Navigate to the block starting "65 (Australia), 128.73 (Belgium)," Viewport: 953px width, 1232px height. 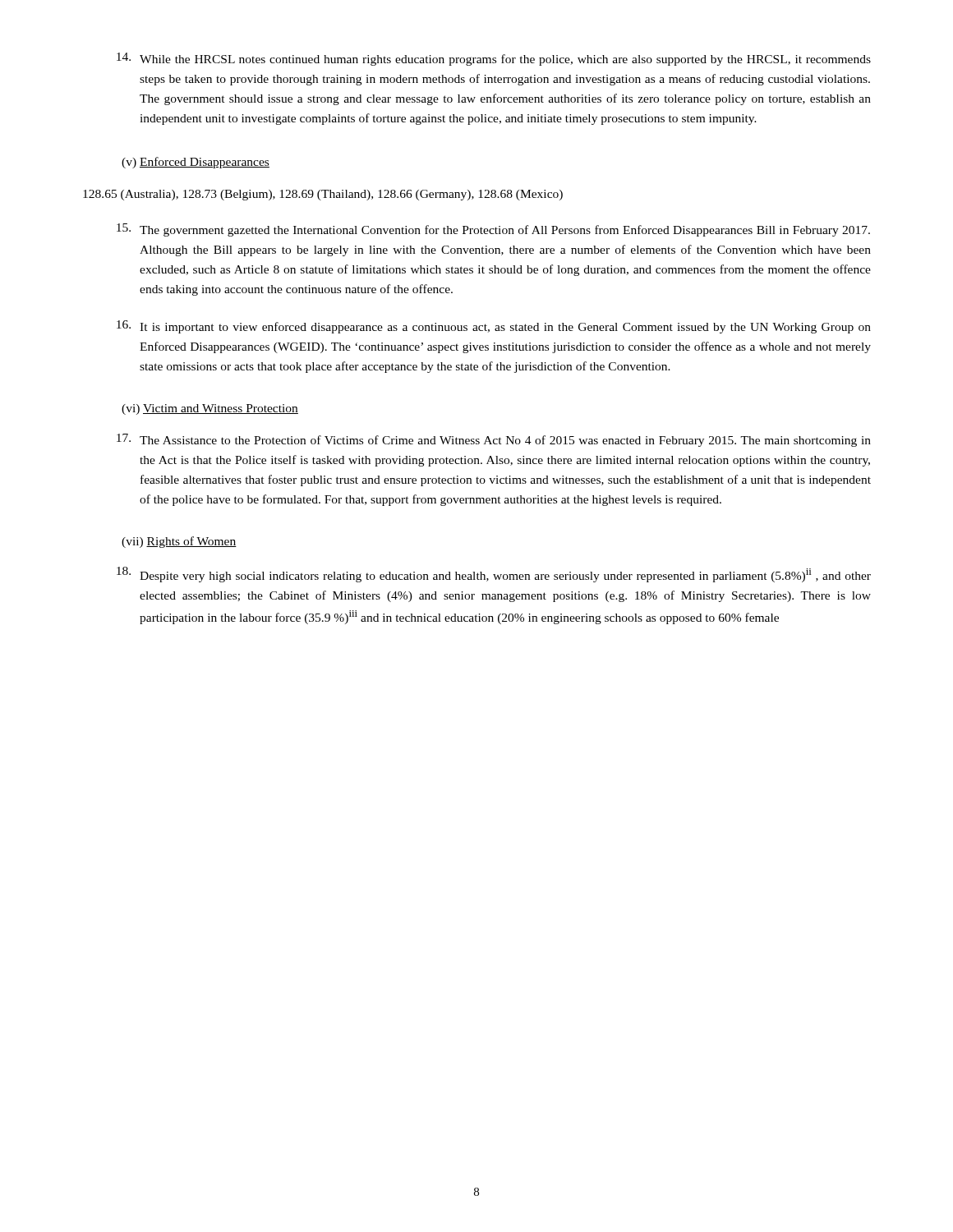coord(323,193)
